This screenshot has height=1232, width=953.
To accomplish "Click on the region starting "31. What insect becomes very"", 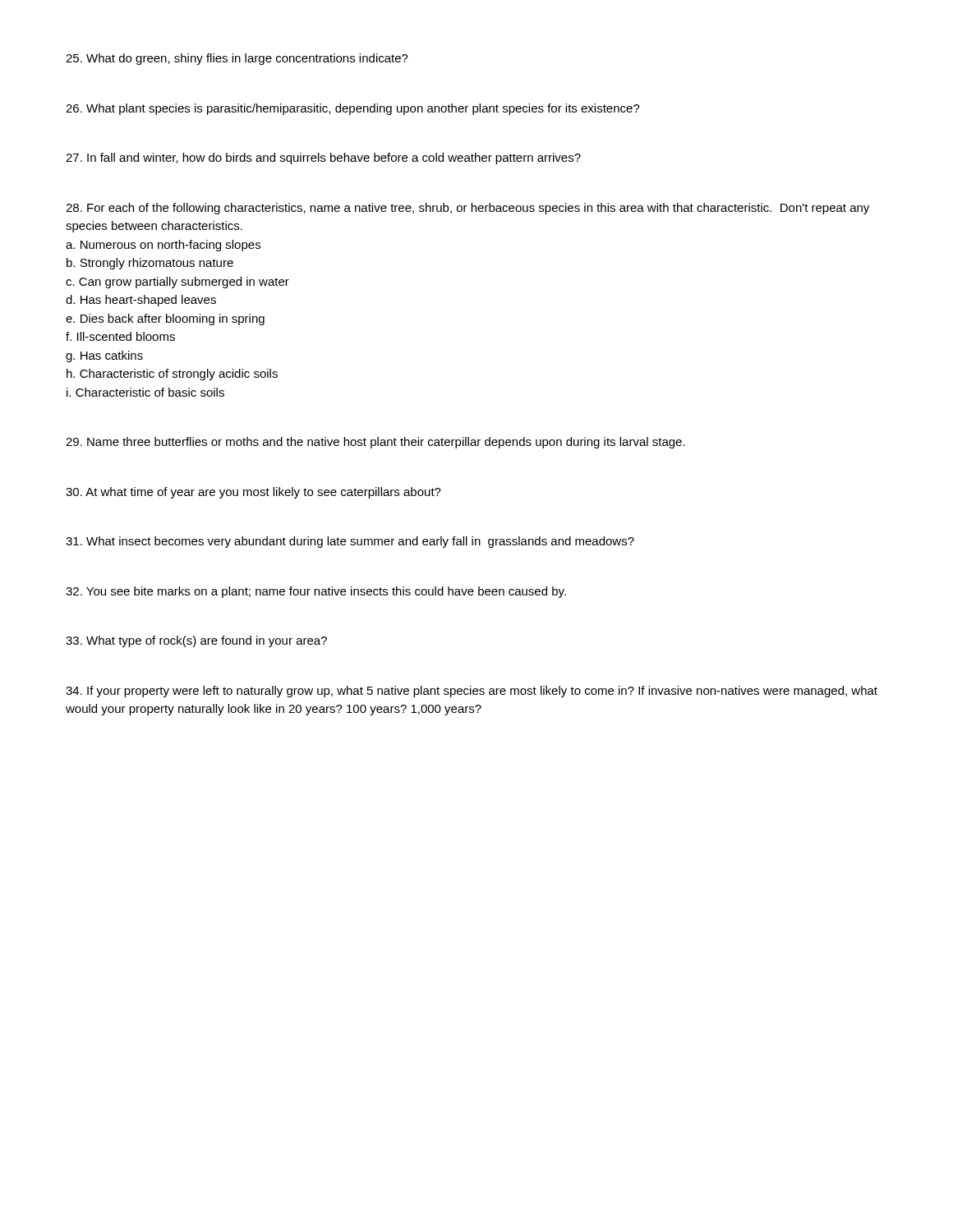I will click(350, 541).
